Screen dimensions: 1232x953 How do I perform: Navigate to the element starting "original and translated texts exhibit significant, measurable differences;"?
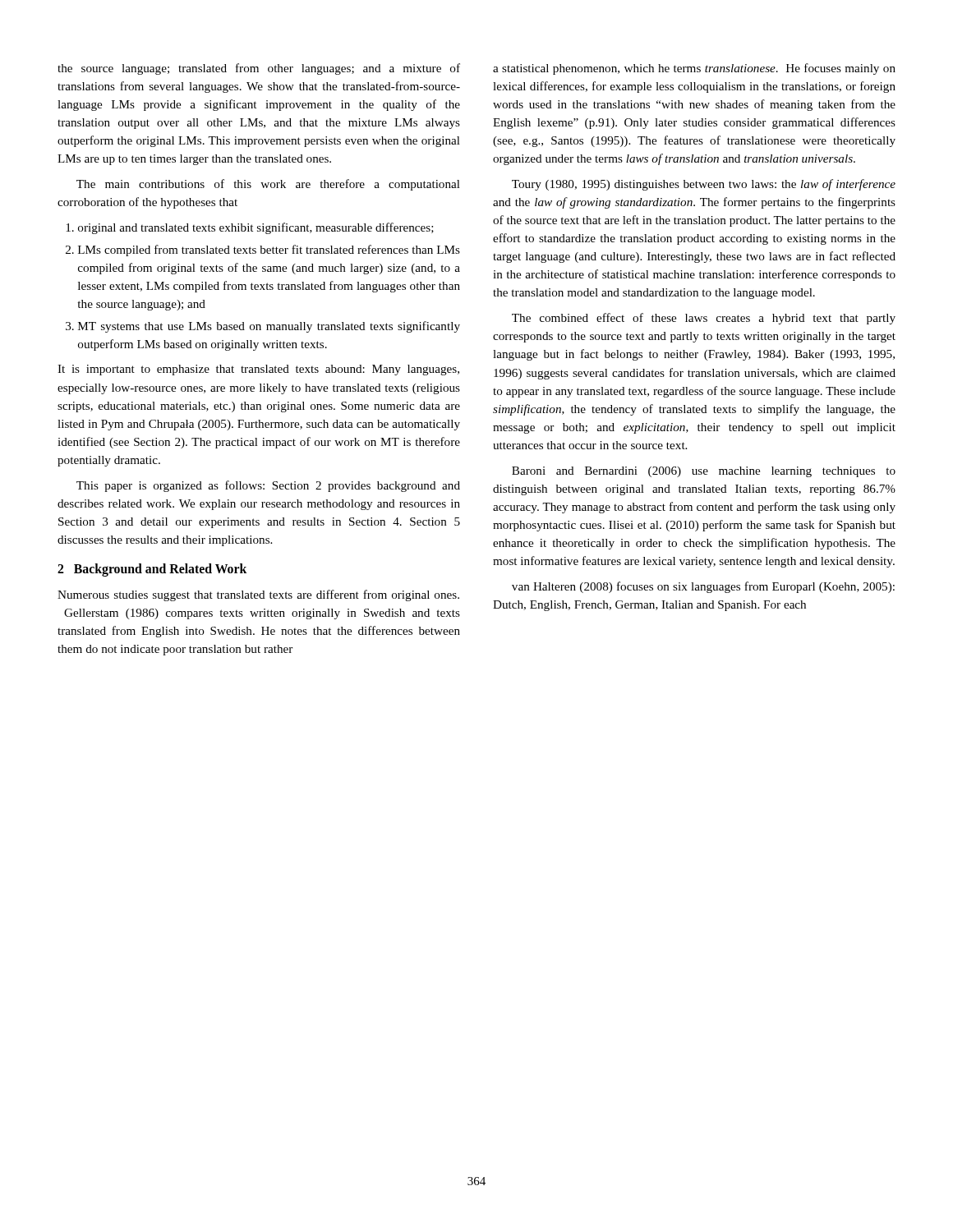coord(269,228)
